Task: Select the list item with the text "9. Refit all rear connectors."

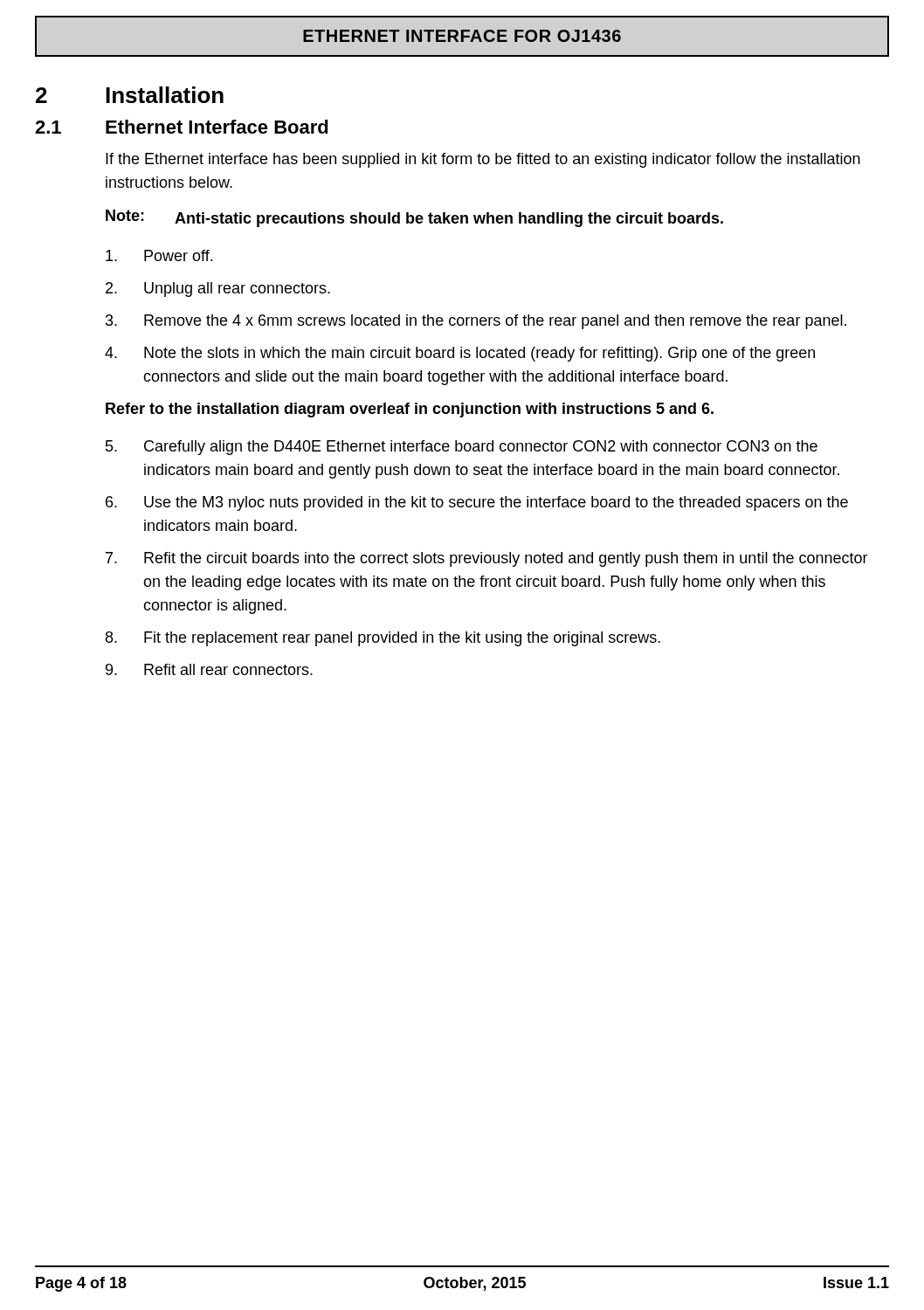Action: coord(209,669)
